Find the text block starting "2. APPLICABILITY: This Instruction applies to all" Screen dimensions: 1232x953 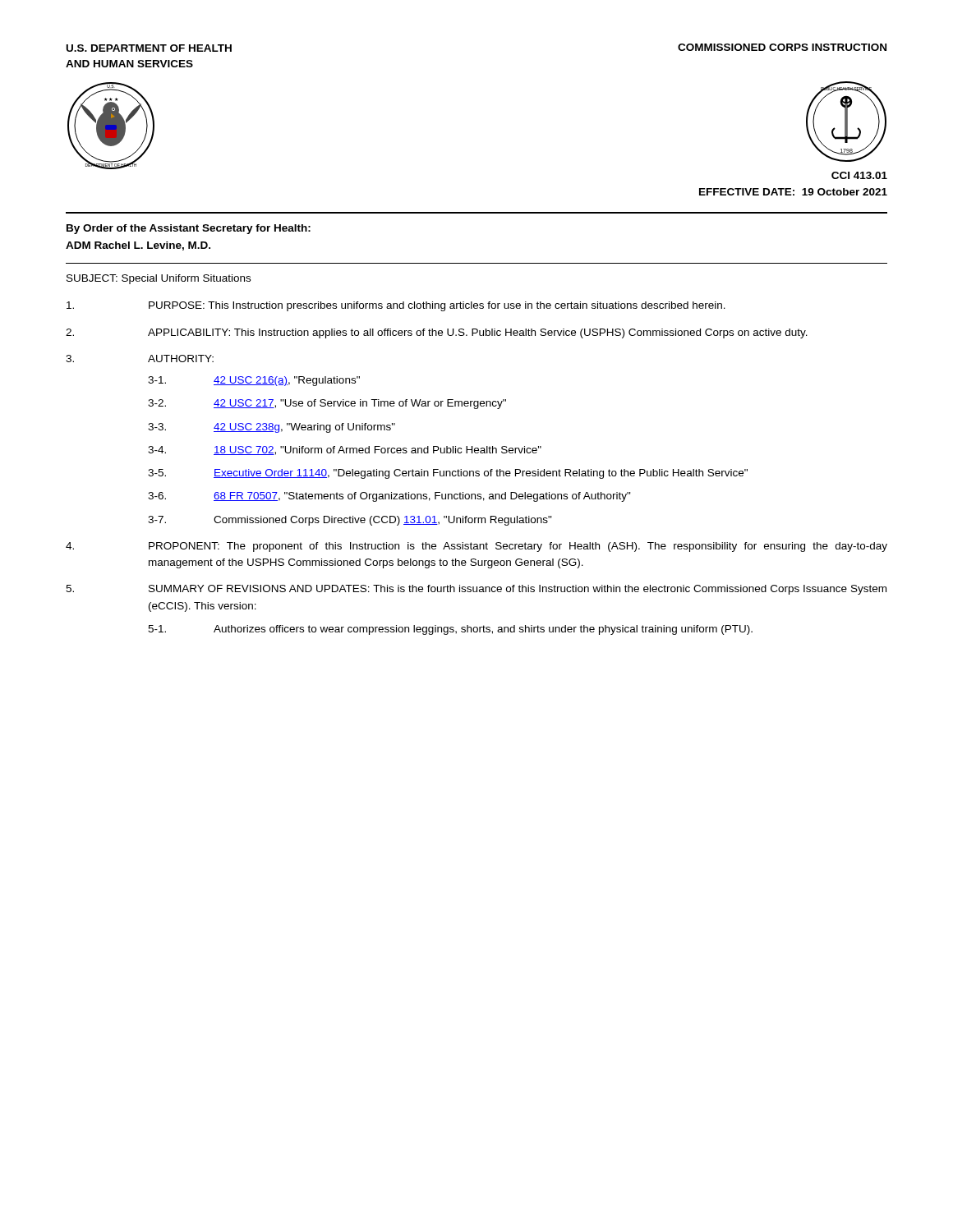tap(476, 332)
